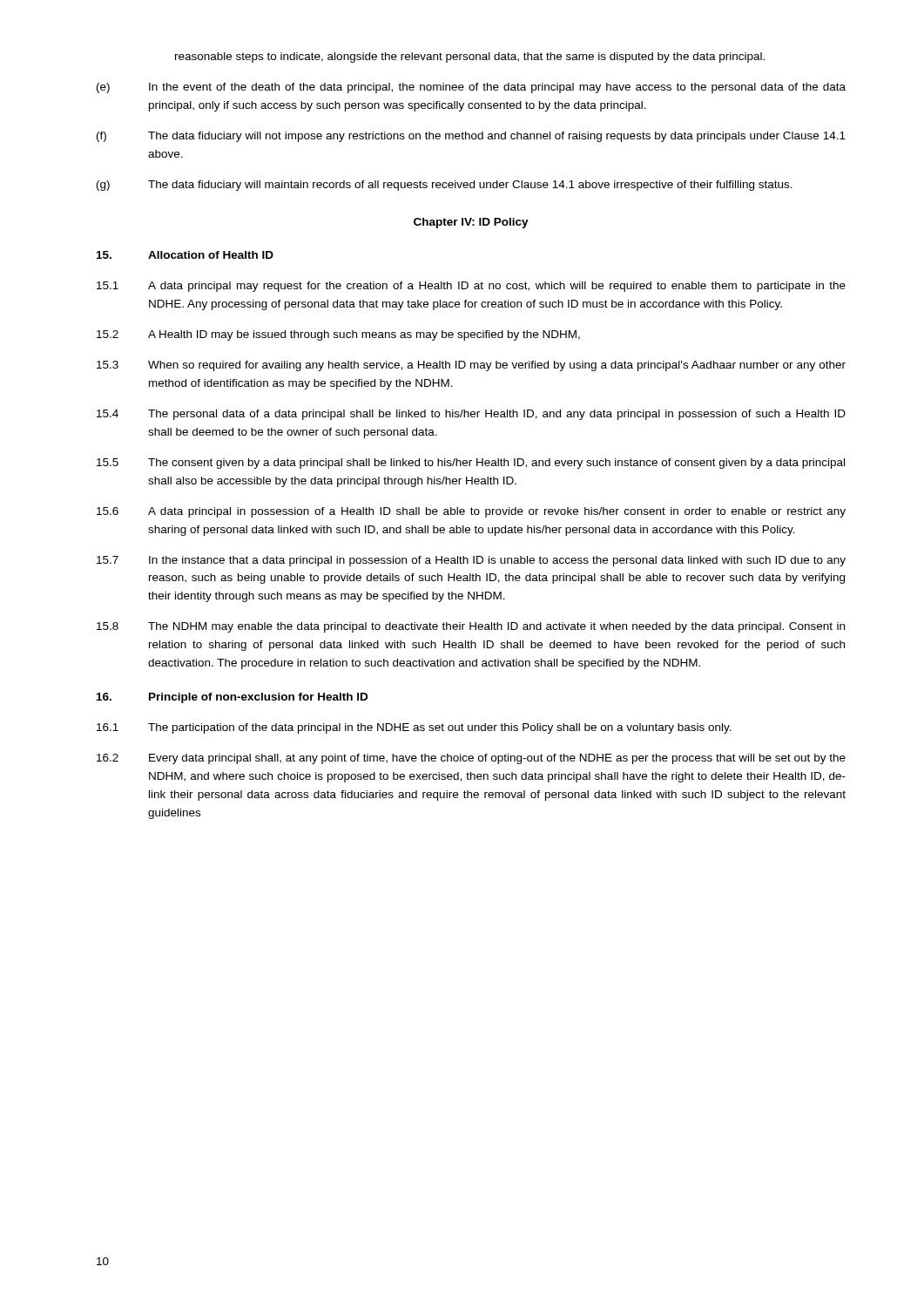Screen dimensions: 1307x924
Task: Select the text block starting "1 The participation of the"
Action: (x=471, y=728)
